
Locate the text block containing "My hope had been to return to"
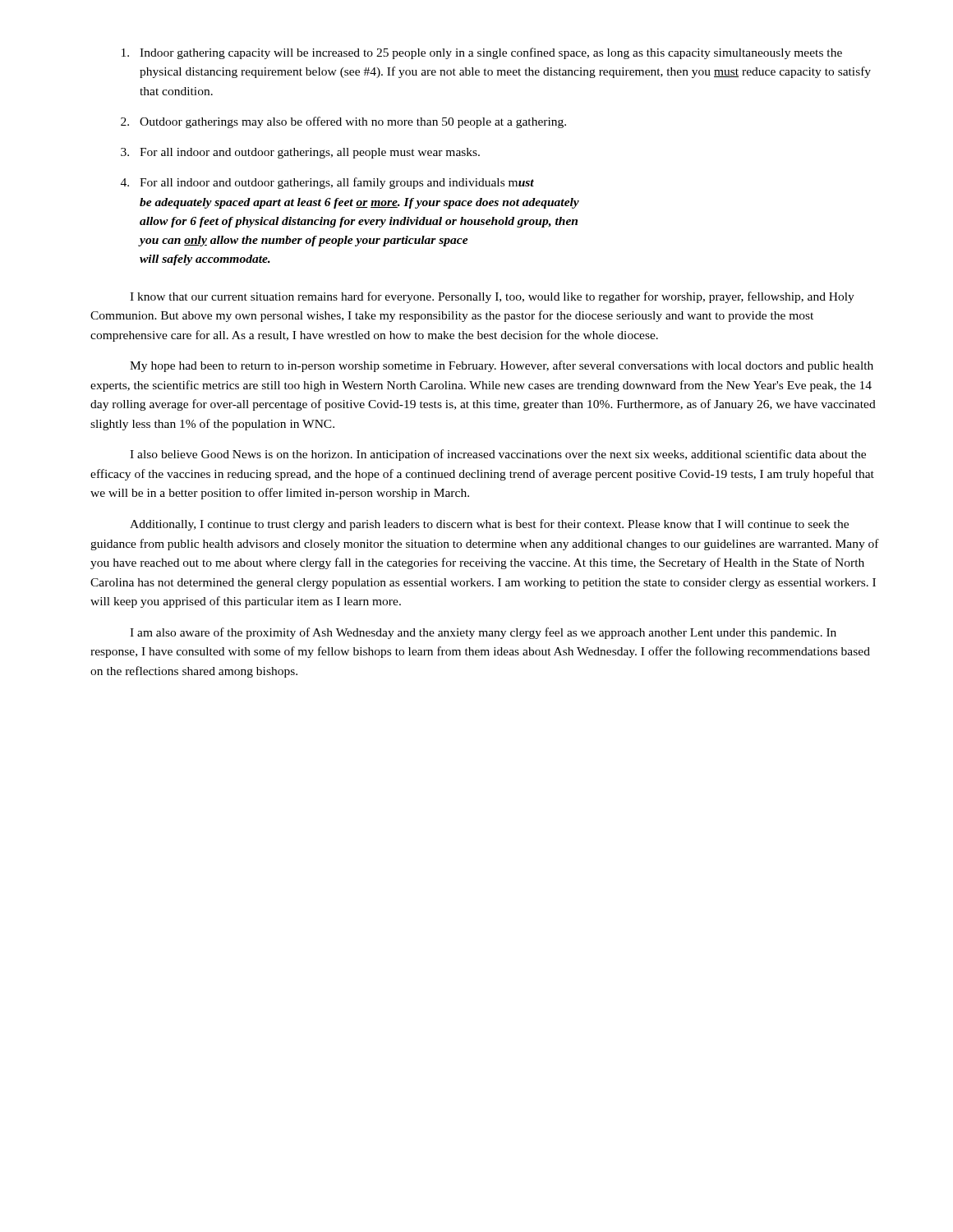483,394
